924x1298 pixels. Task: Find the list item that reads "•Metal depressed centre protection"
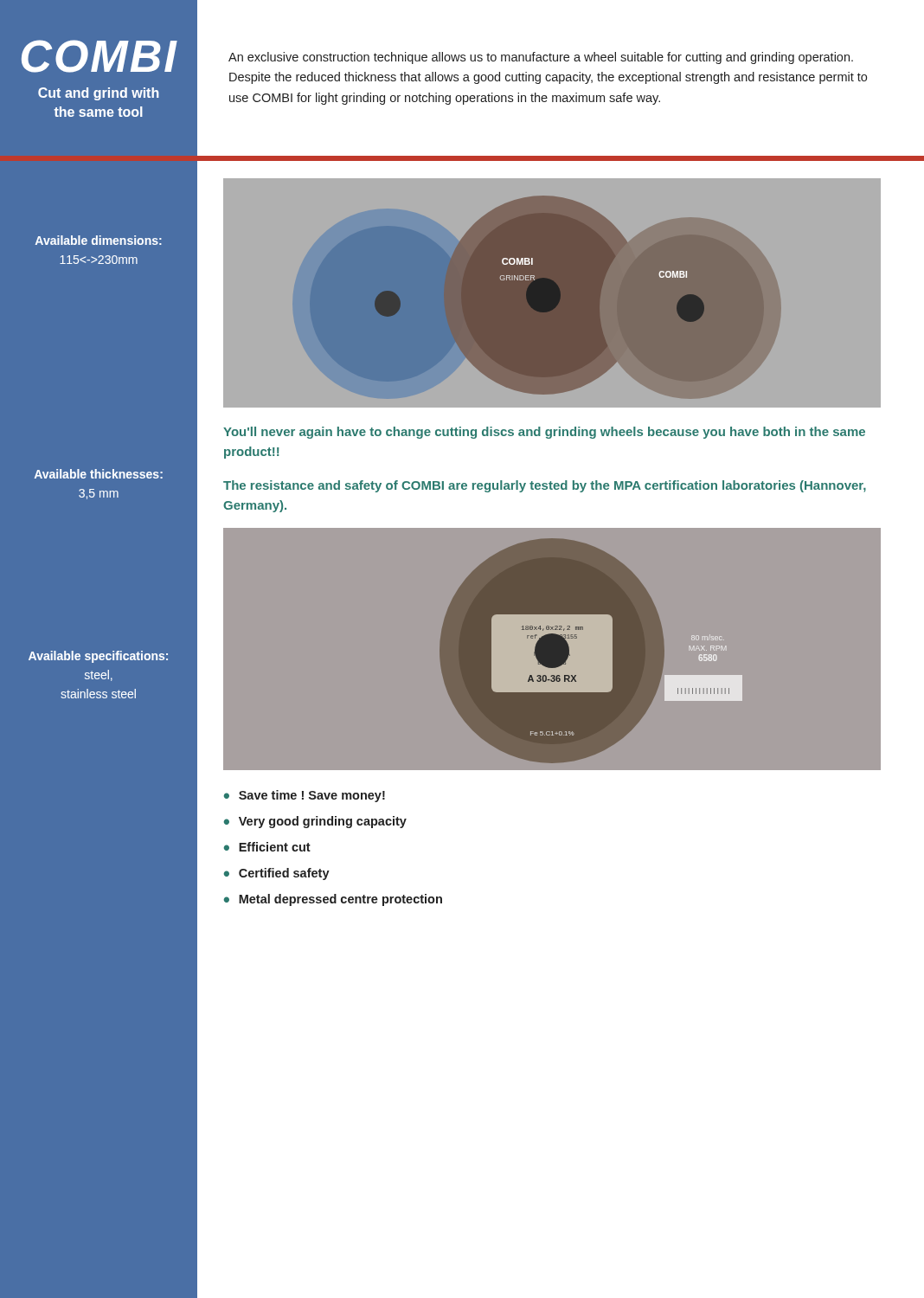click(x=333, y=900)
